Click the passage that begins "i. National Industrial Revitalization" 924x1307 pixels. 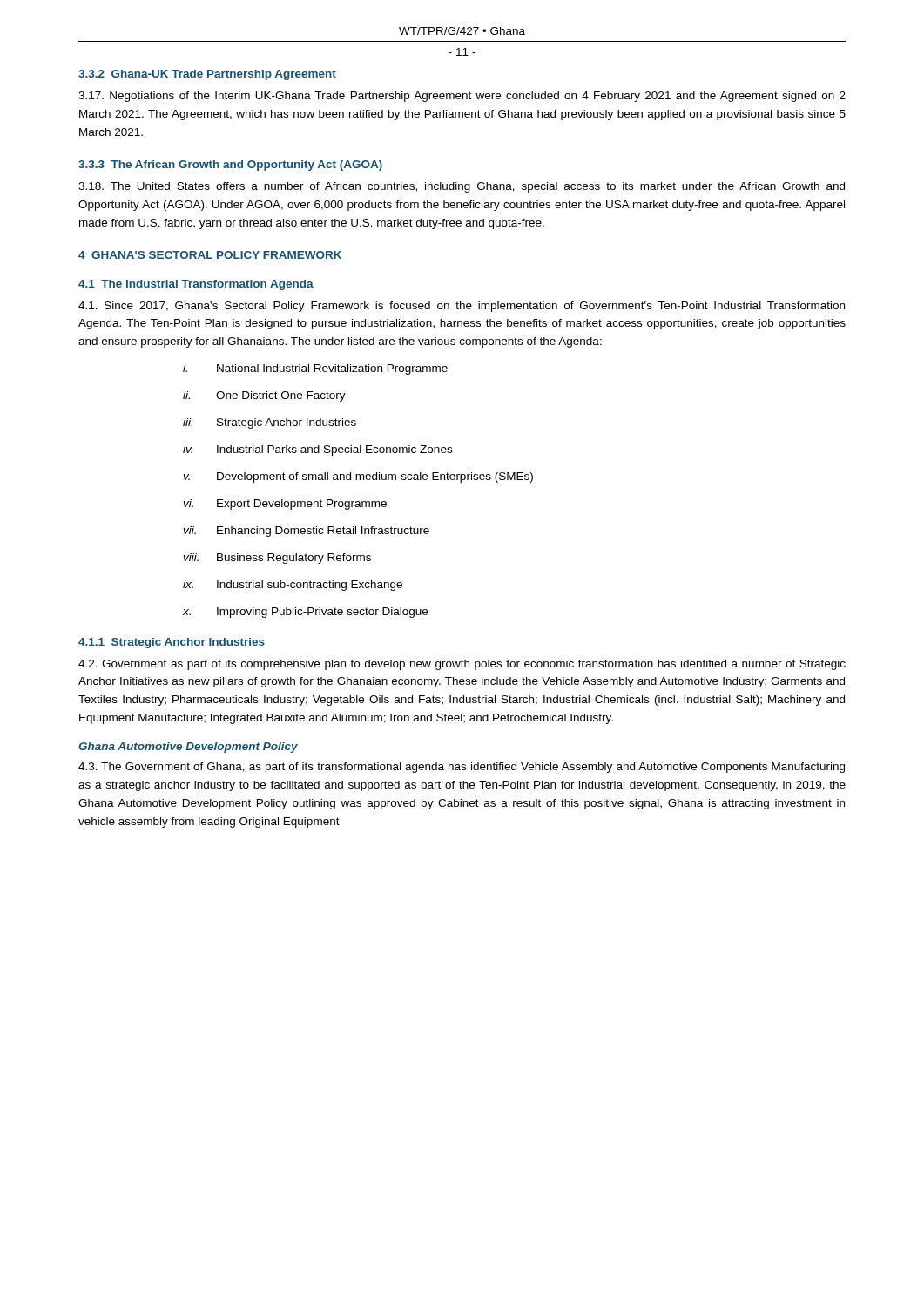(x=315, y=369)
